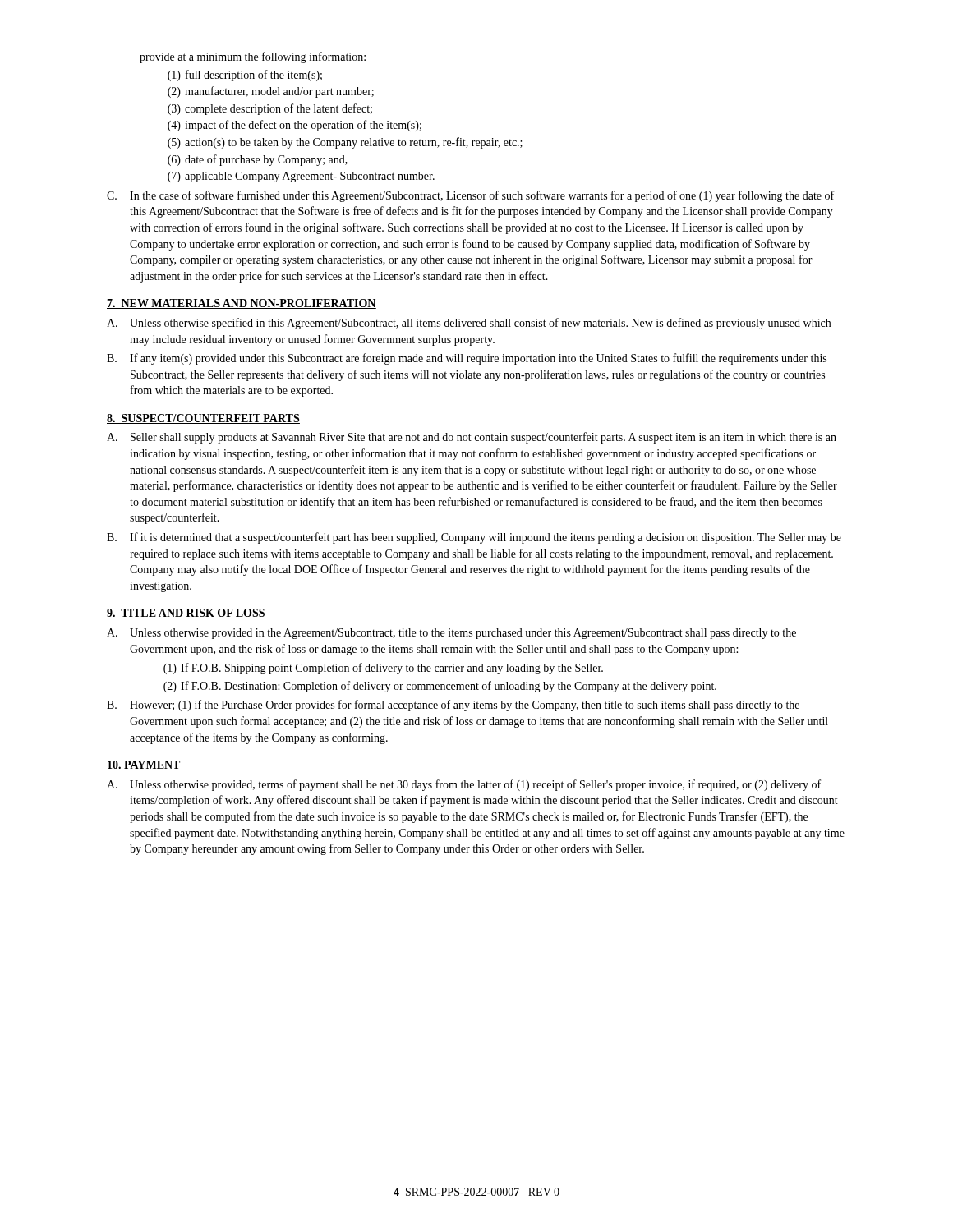The image size is (953, 1232).
Task: Select the region starting "B. However; (1)"
Action: (476, 722)
